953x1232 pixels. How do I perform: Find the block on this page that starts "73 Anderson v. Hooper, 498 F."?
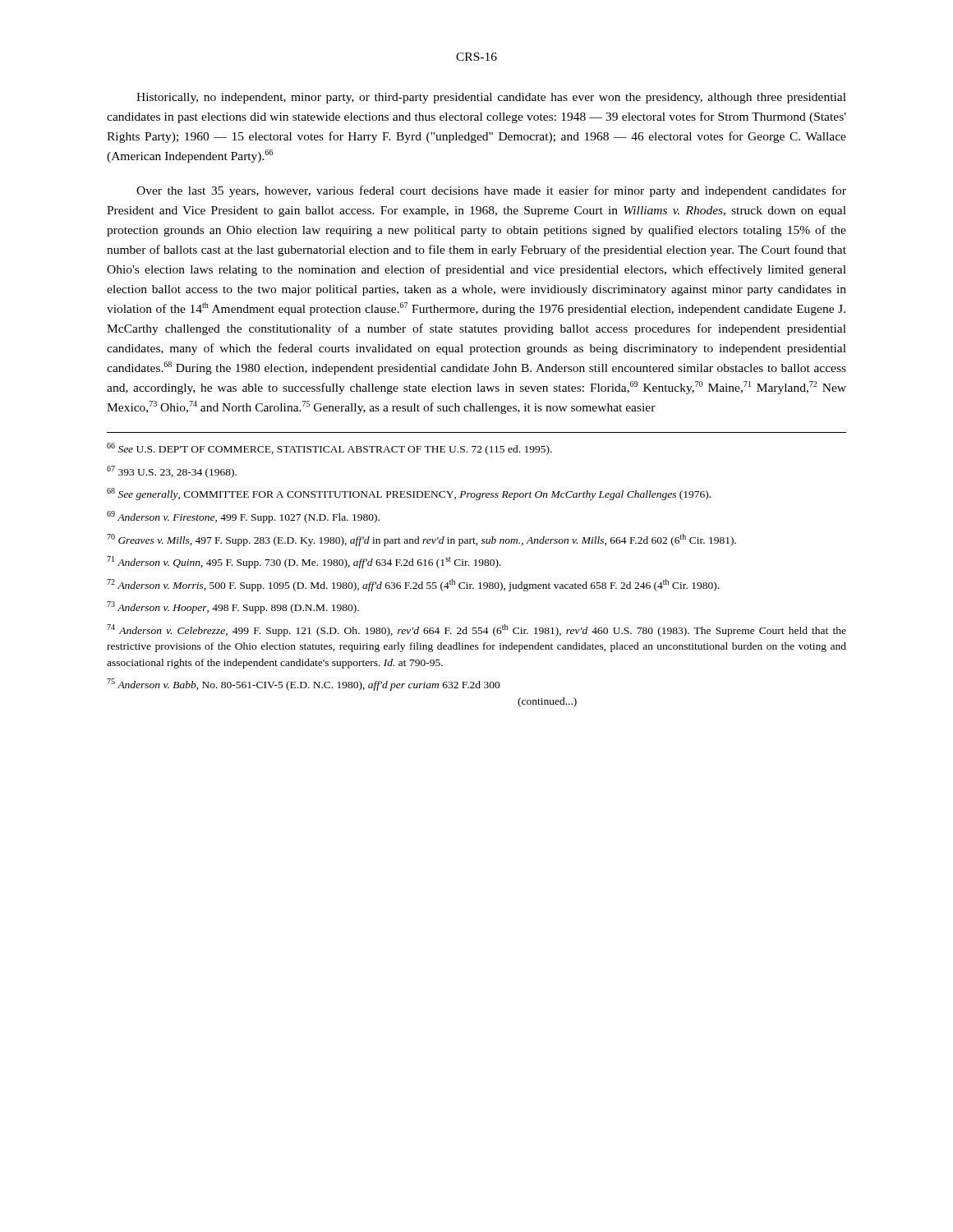click(x=233, y=607)
